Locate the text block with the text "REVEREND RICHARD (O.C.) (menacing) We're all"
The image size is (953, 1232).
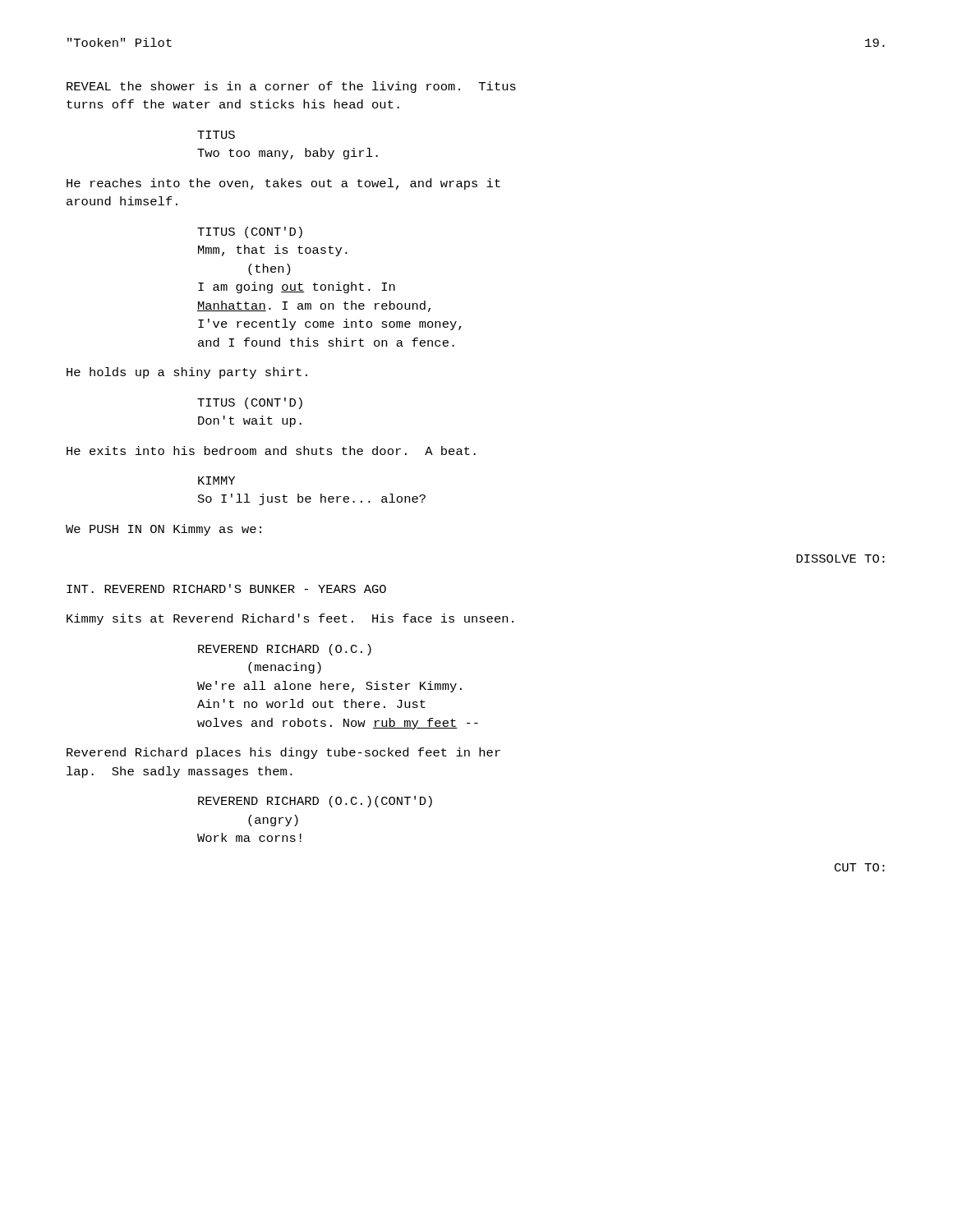tap(285, 650)
